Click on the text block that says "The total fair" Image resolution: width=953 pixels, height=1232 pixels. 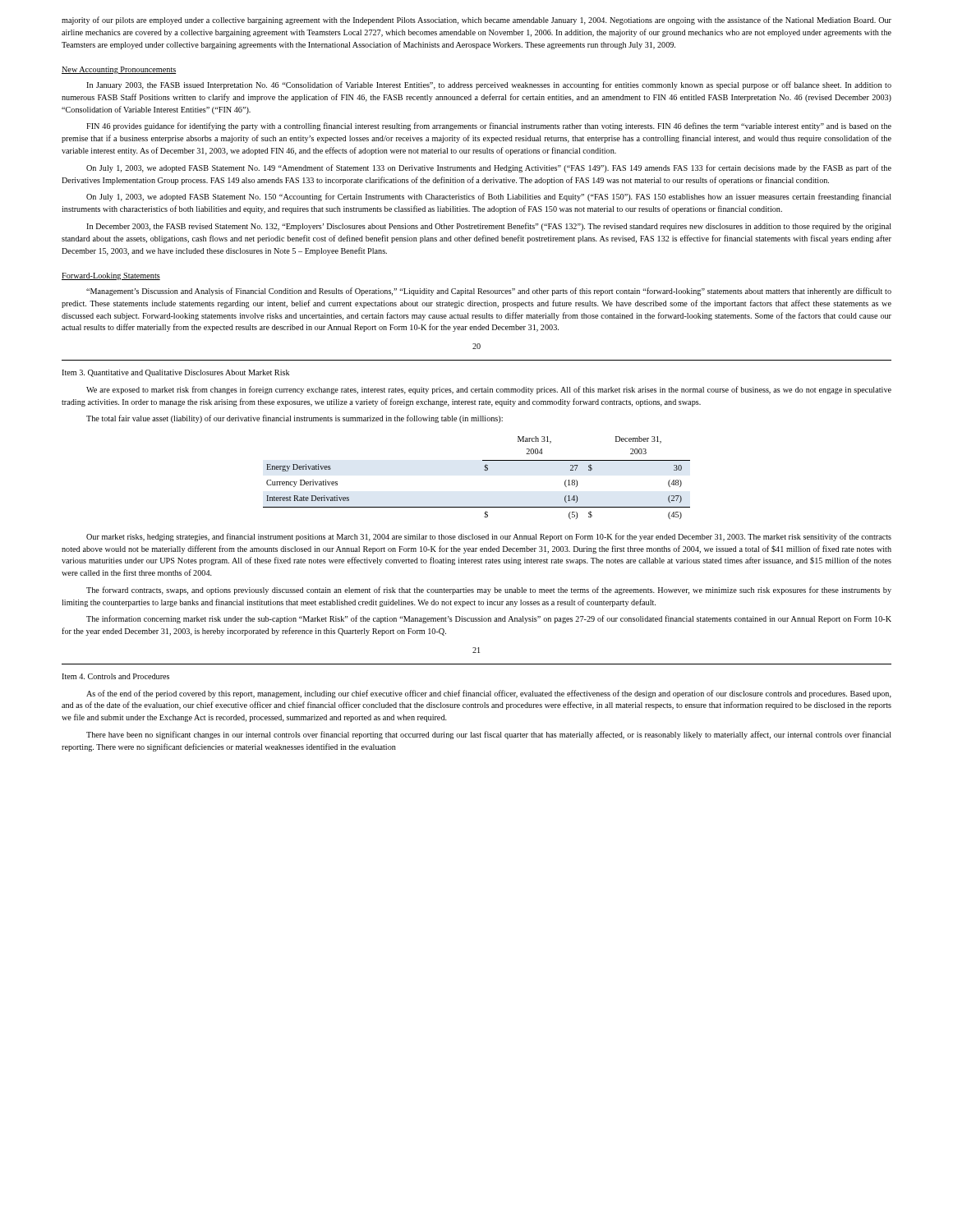[x=476, y=419]
